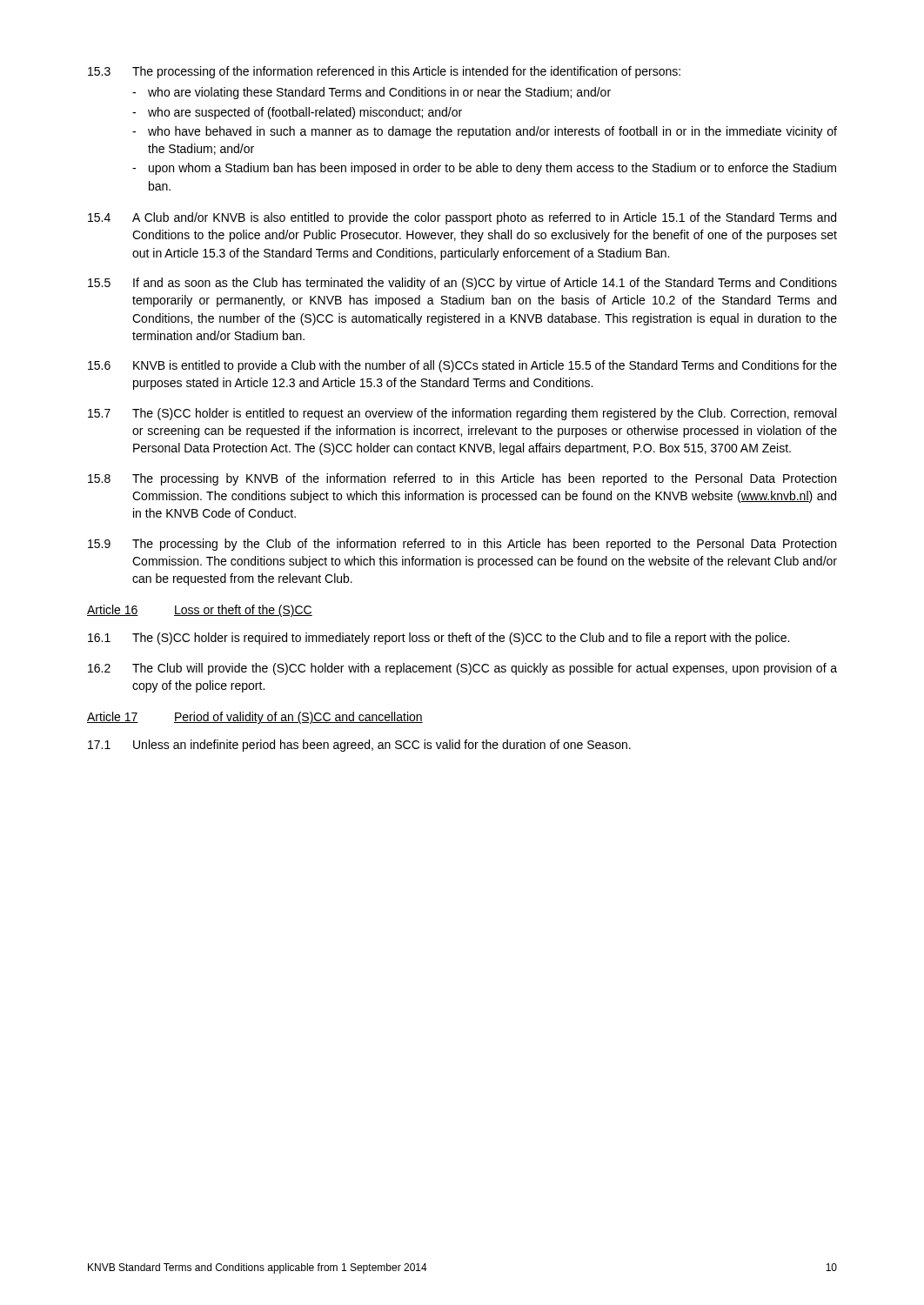
Task: Locate the text "Article 16 Loss or theft of the (S)CC"
Action: tap(200, 610)
